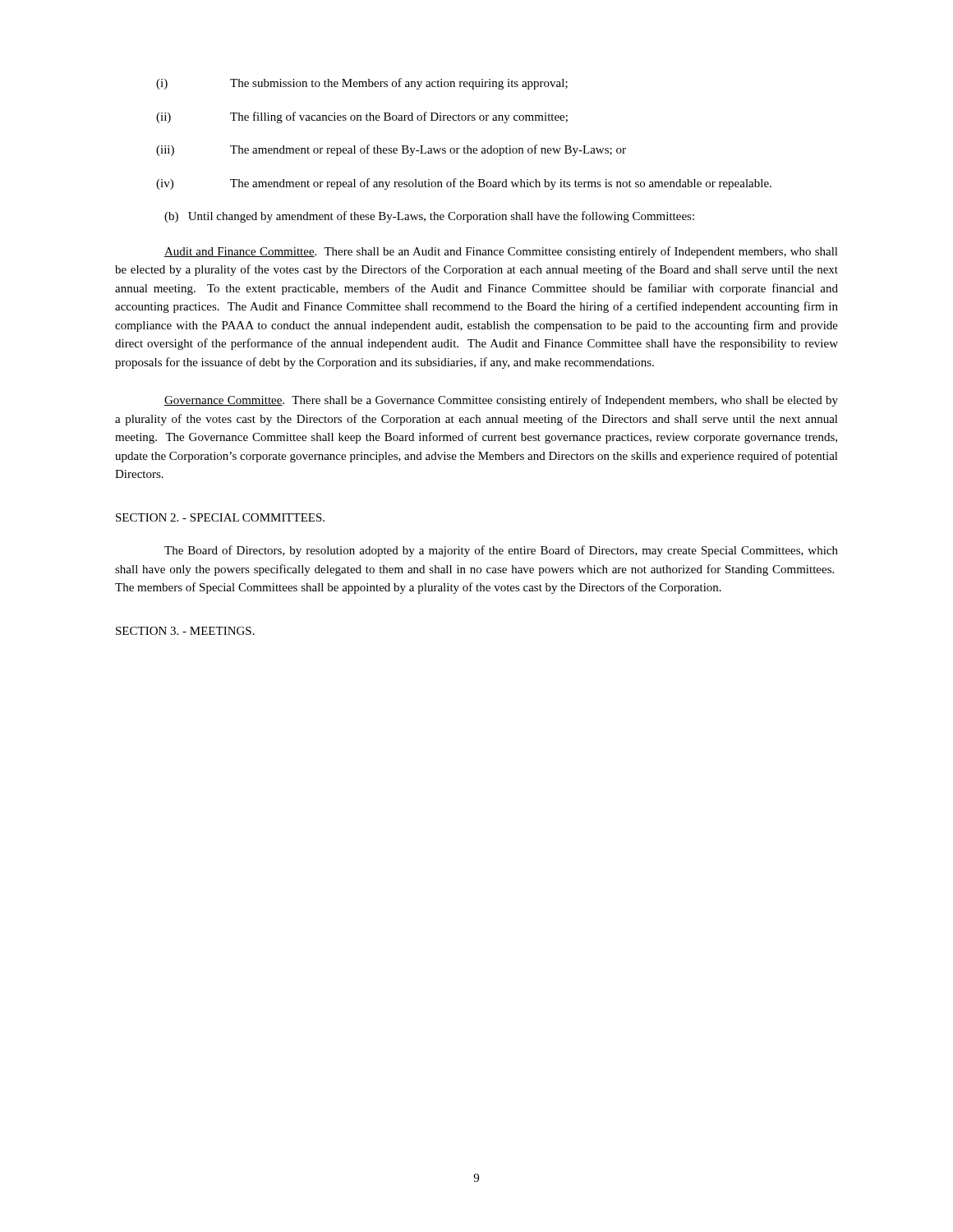Find the text block containing "Governance Committee. There shall be"

[x=476, y=437]
